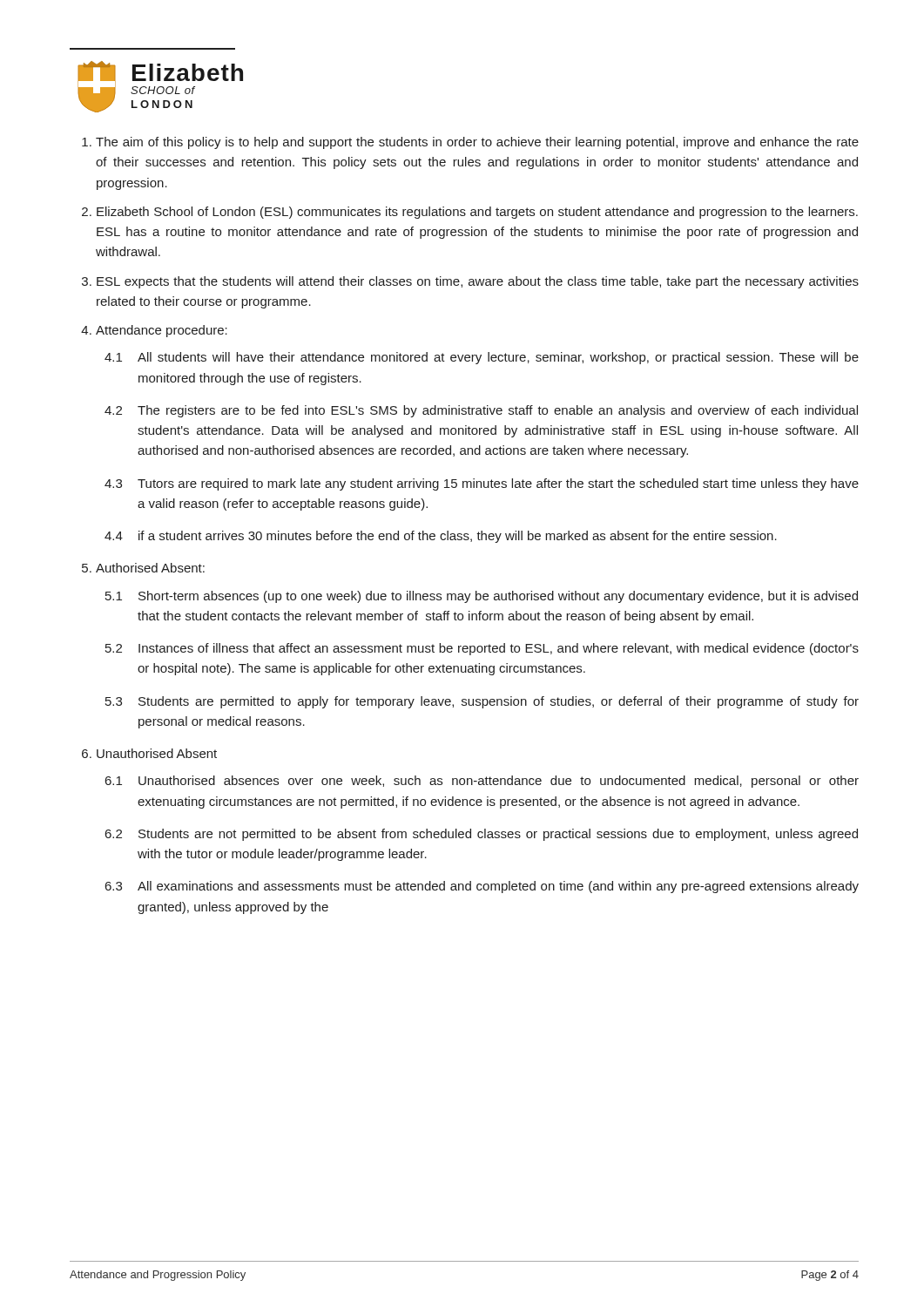Select the passage starting "ESL expects that the students will"
Screen dimensions: 1307x924
[477, 291]
